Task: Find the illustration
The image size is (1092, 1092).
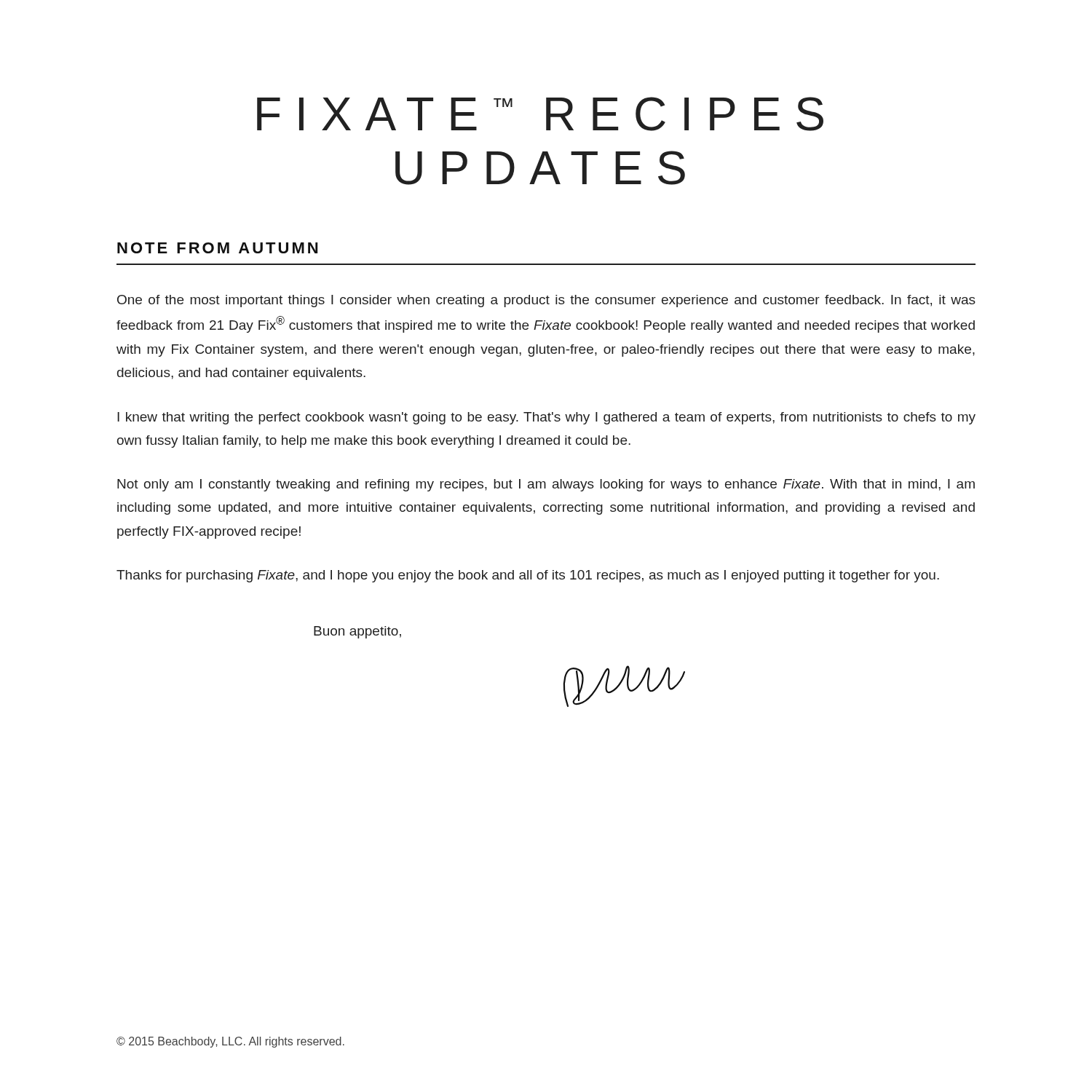Action: [x=626, y=682]
